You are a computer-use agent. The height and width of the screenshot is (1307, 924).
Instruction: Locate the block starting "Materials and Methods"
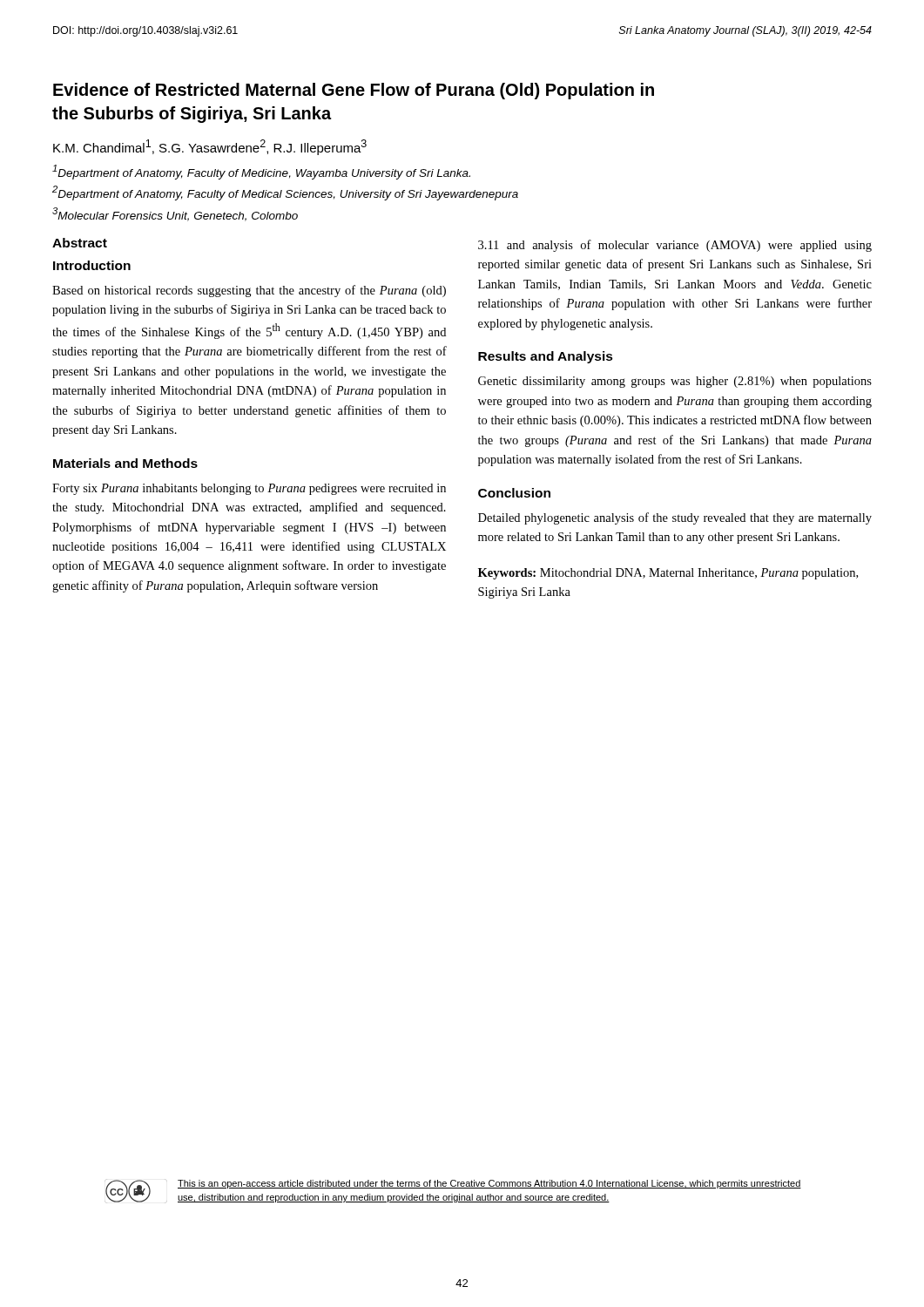click(x=125, y=463)
